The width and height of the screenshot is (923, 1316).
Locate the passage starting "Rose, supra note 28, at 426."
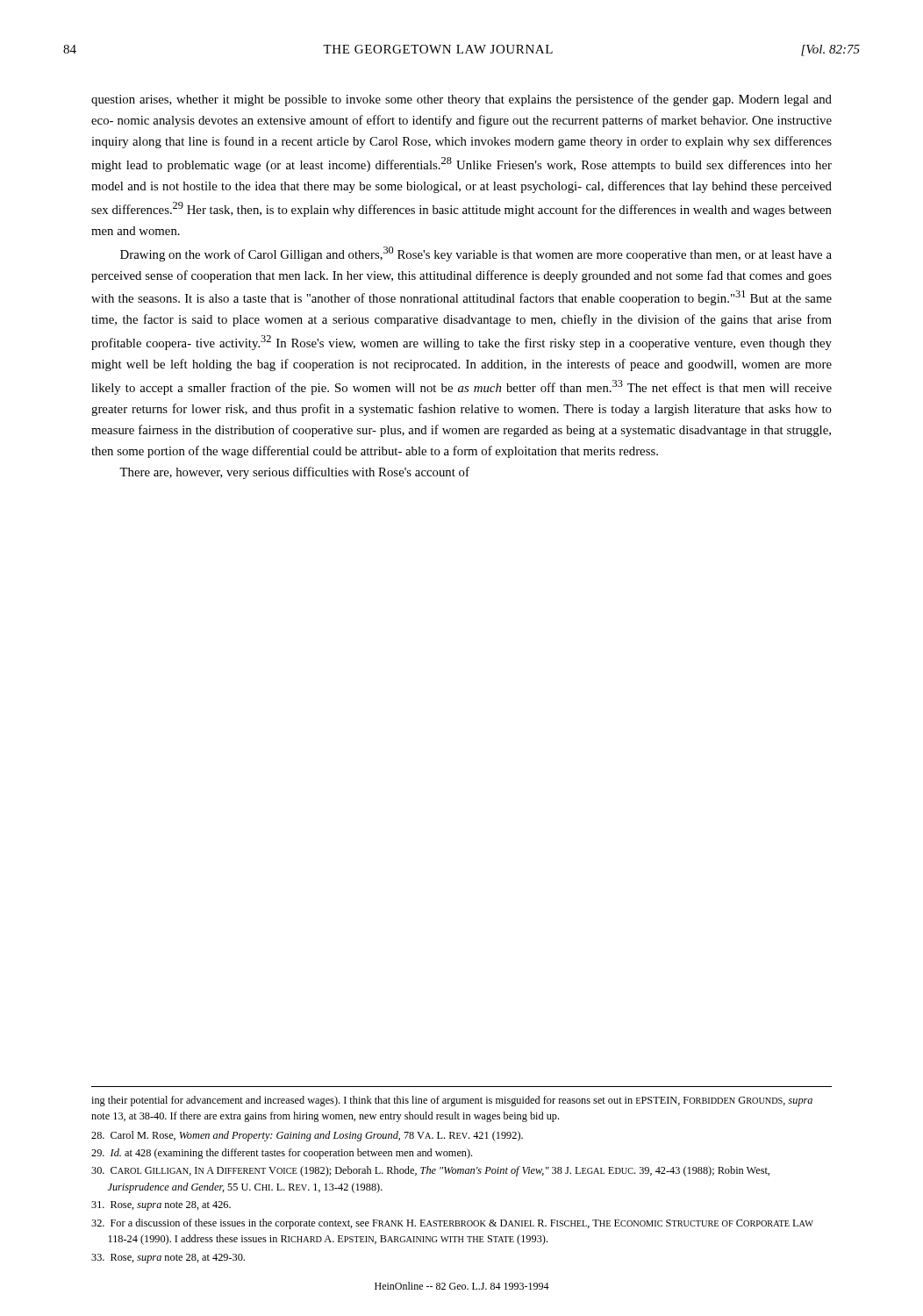161,1206
